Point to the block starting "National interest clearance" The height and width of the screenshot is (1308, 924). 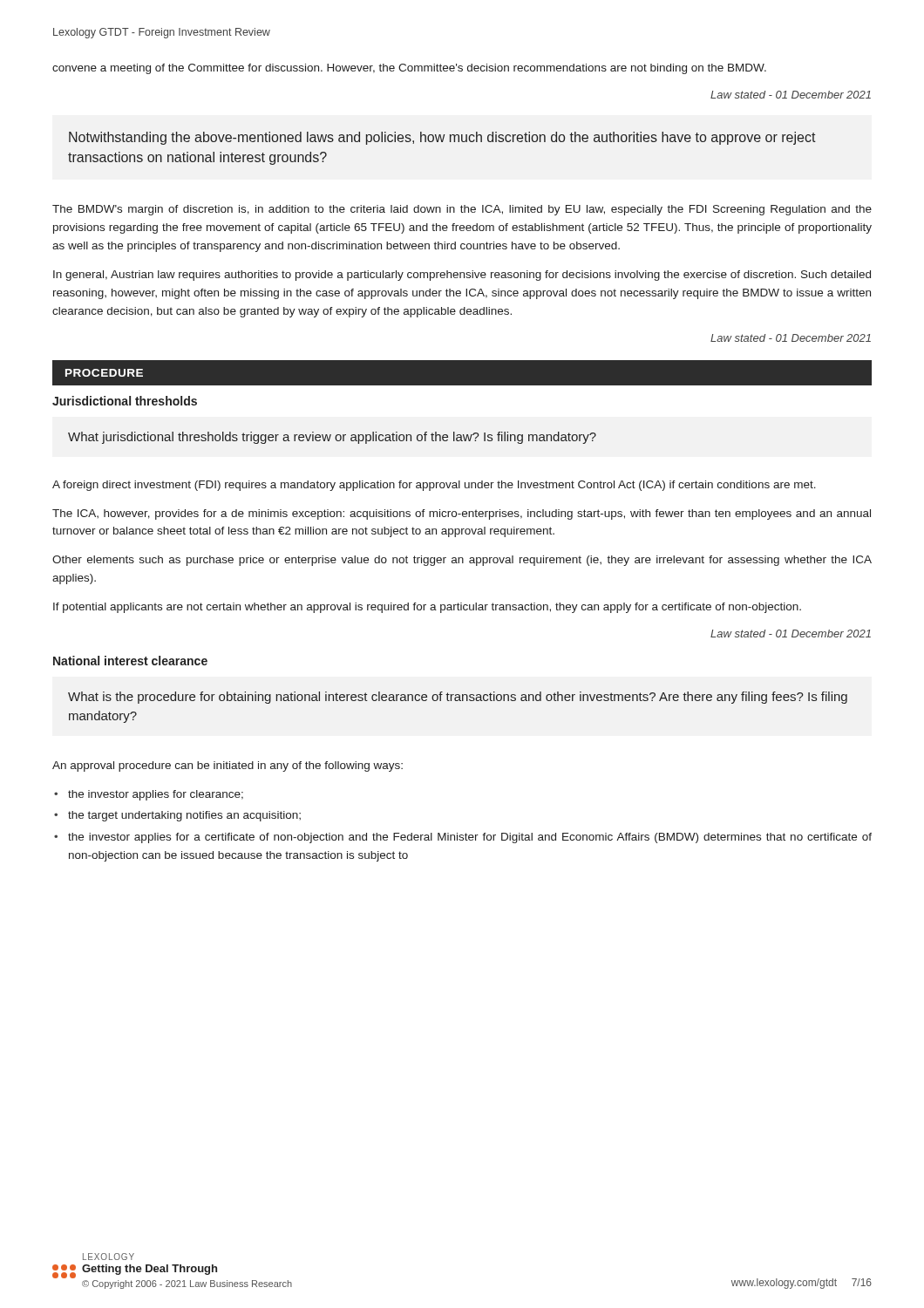click(x=130, y=661)
